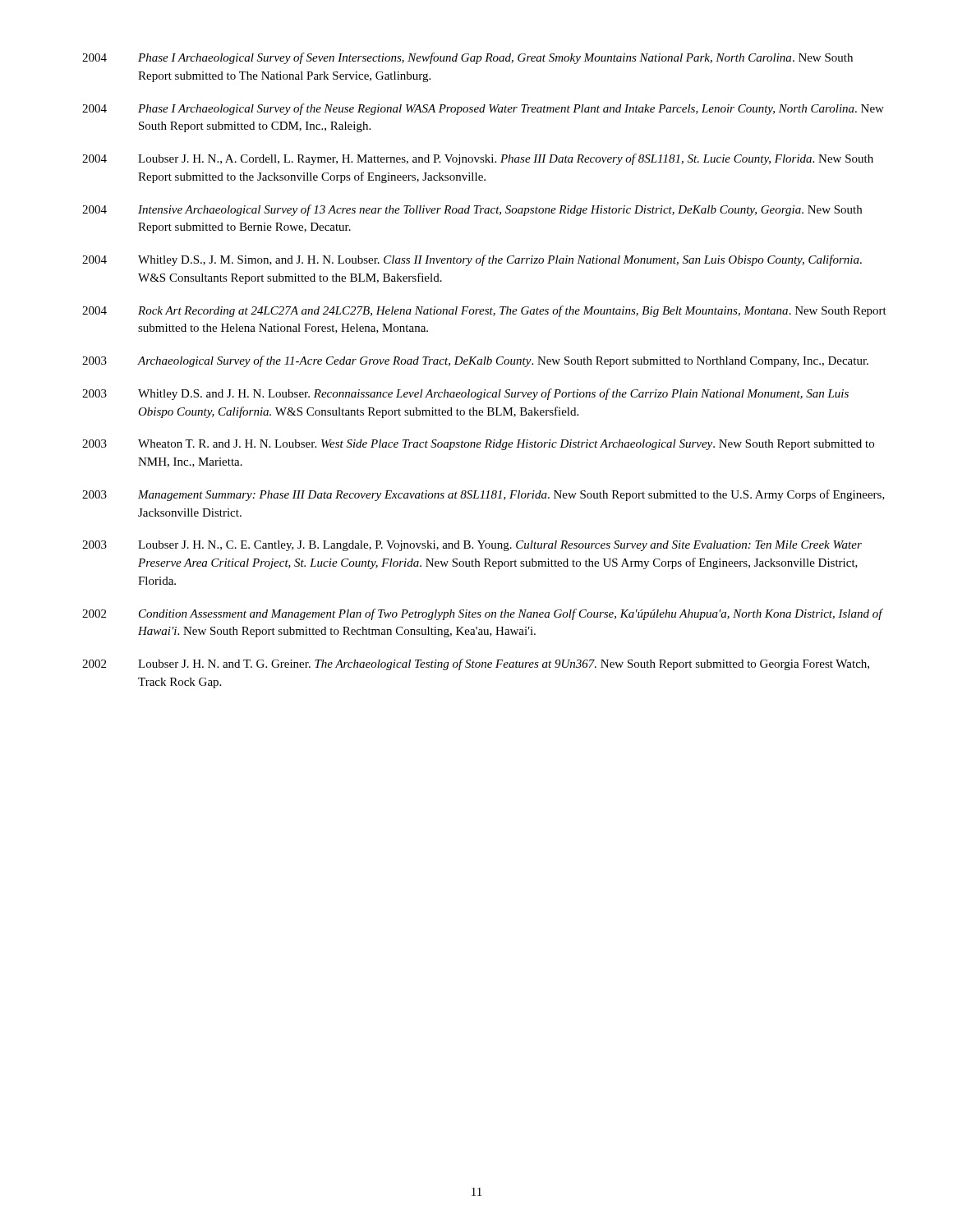
Task: Locate the text block starting "2002 Condition Assessment and Management Plan of"
Action: pos(485,623)
